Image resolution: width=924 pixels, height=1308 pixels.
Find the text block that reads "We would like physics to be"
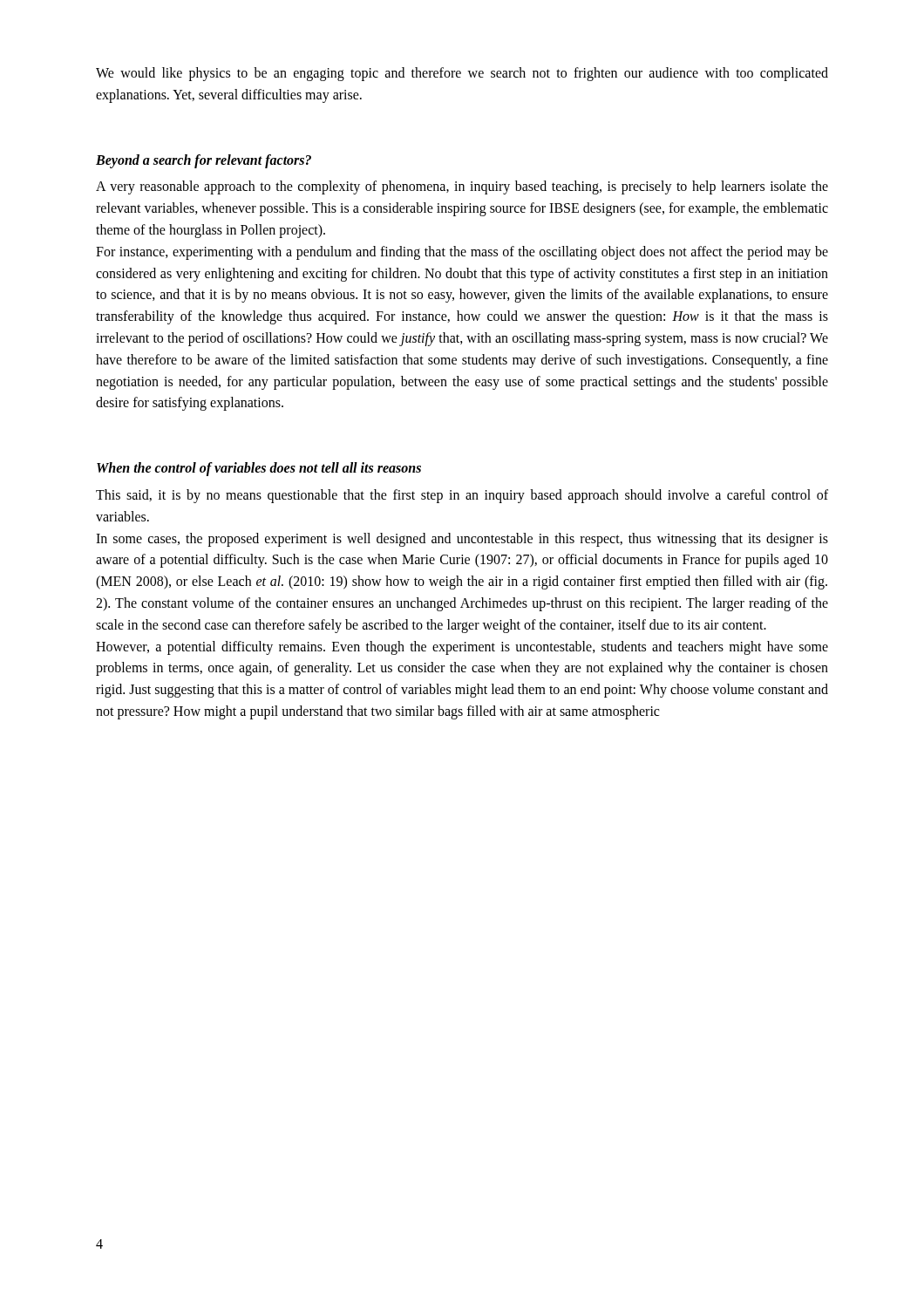[462, 84]
